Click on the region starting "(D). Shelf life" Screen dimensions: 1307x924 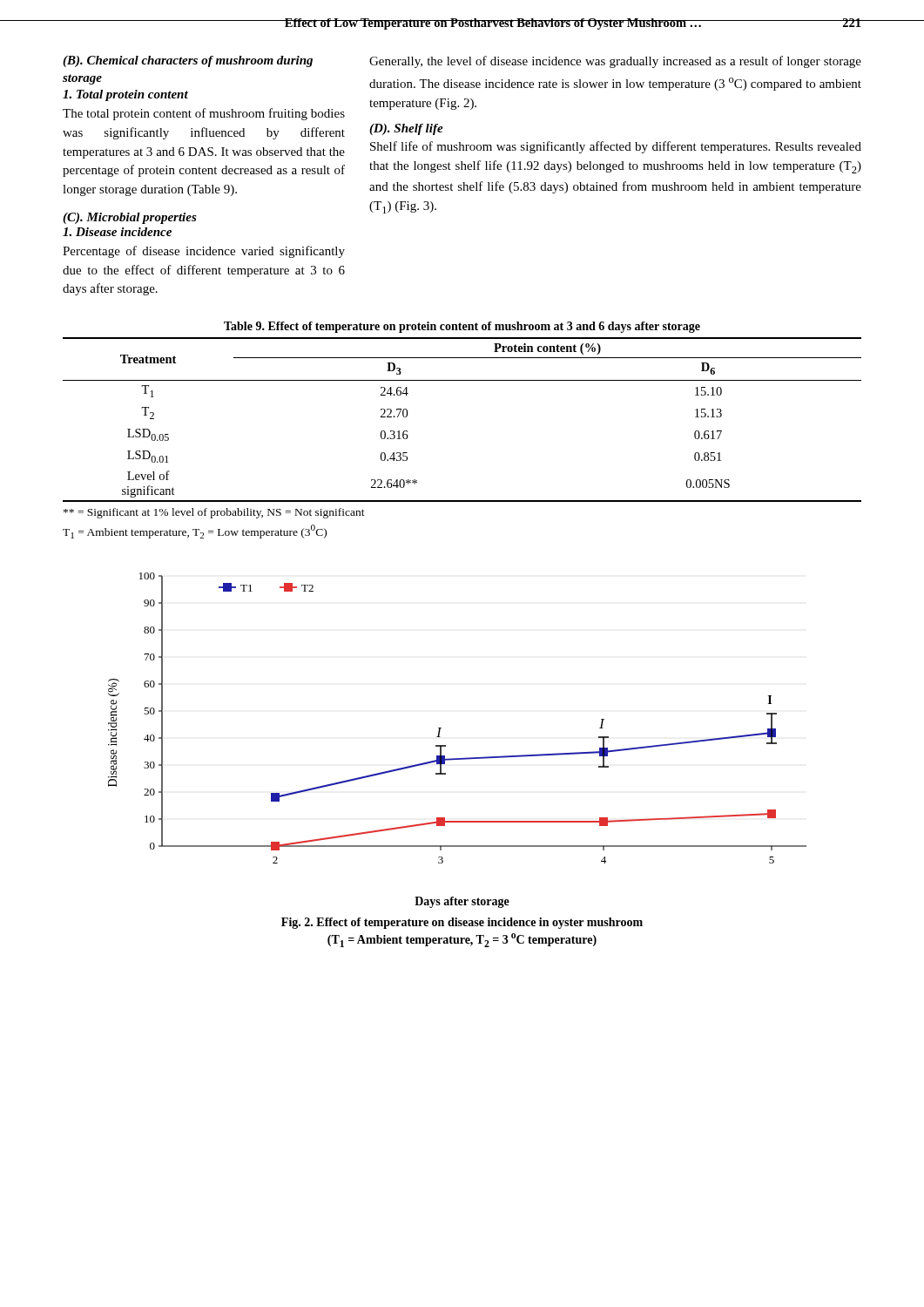pyautogui.click(x=406, y=128)
